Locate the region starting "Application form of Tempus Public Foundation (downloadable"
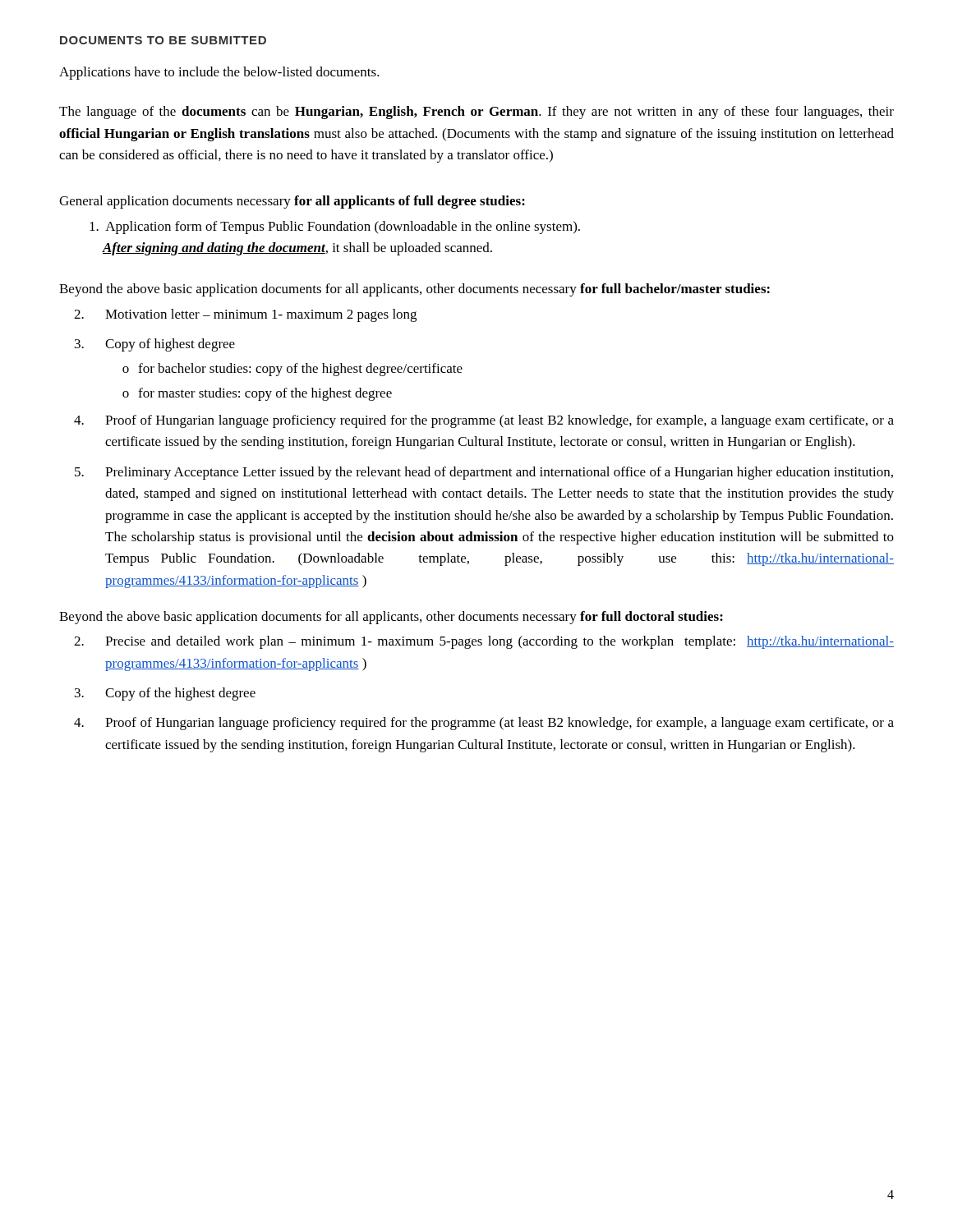This screenshot has height=1232, width=953. (335, 237)
